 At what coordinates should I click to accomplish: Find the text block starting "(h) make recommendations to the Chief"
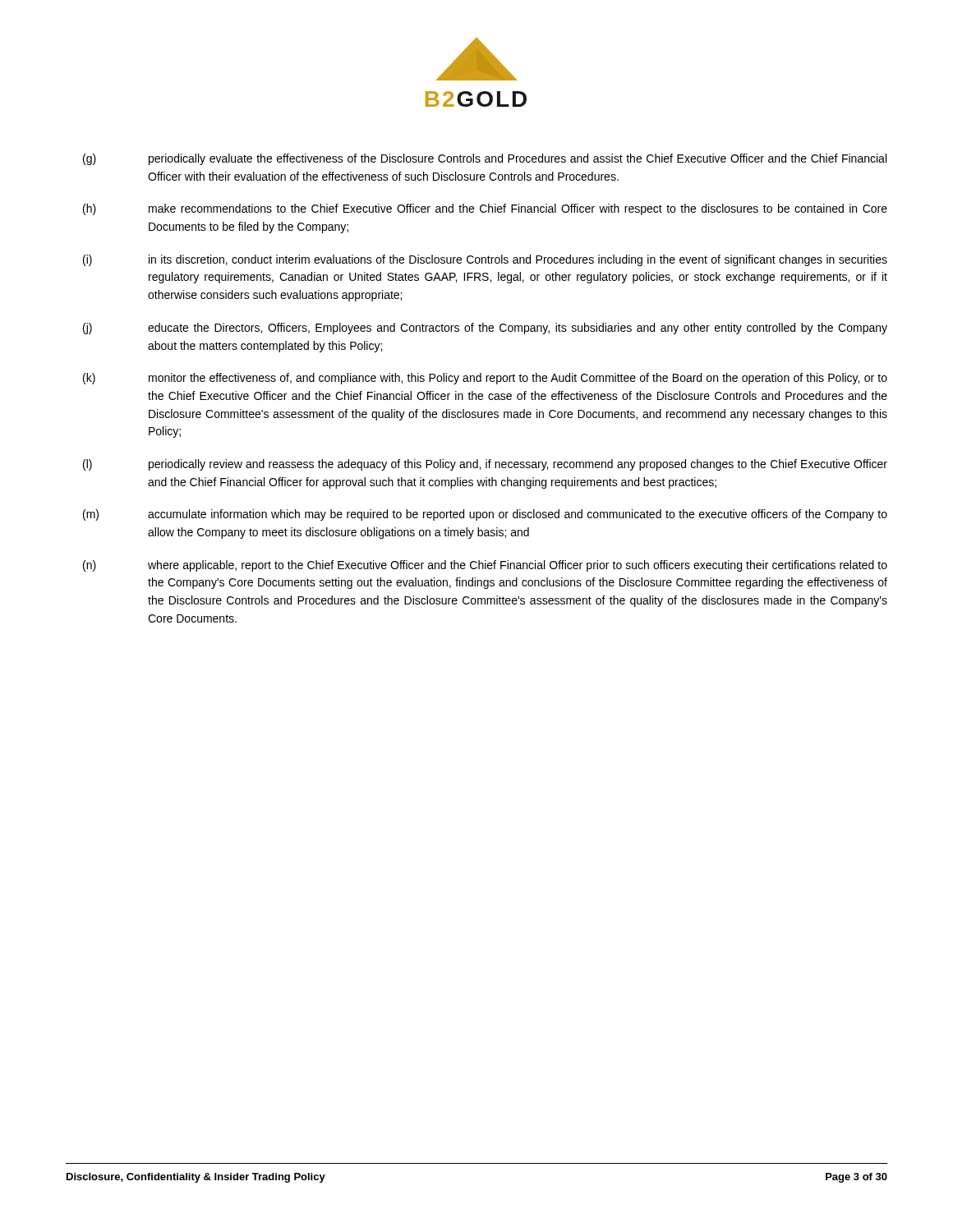coord(485,218)
